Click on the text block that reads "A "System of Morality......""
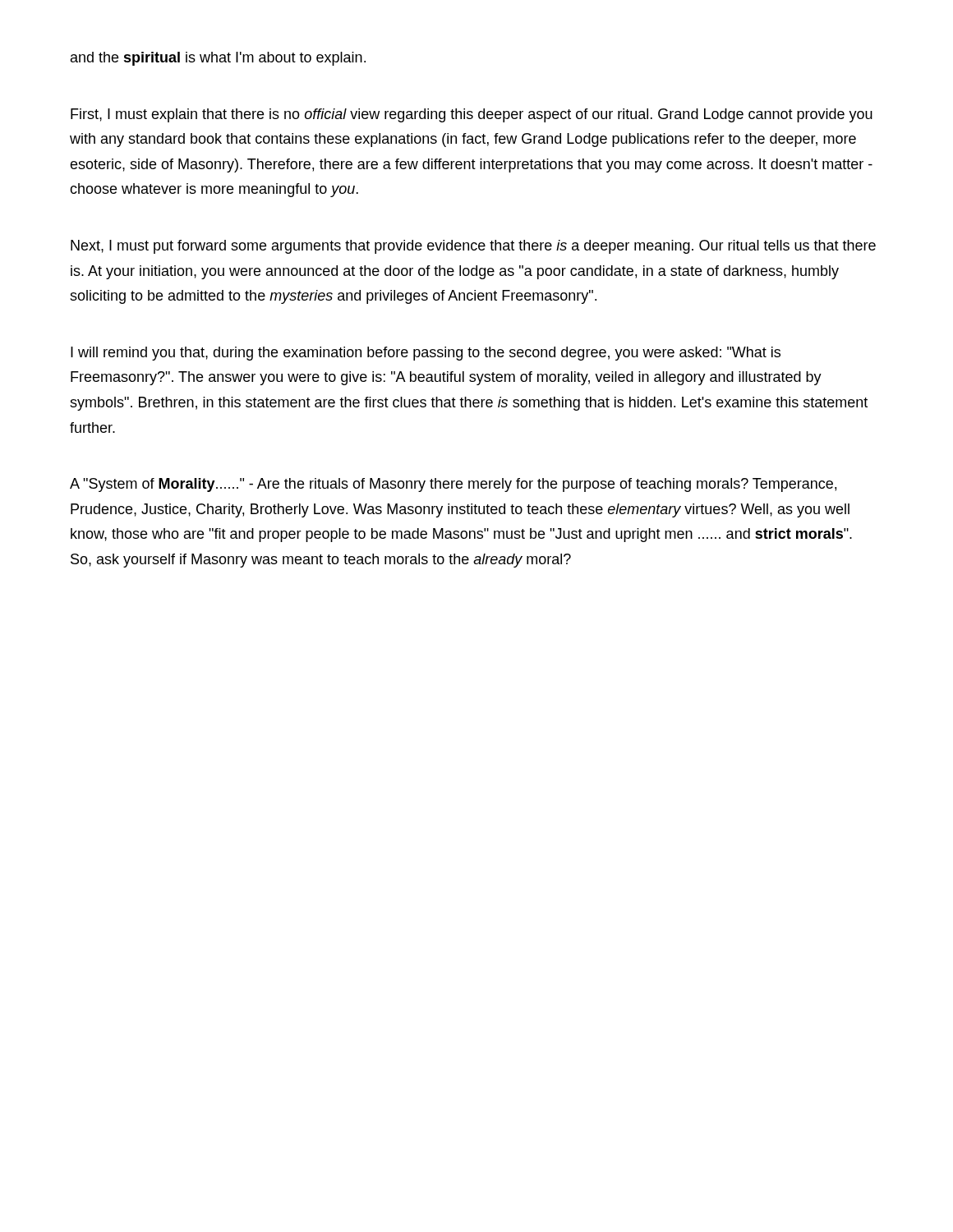Screen dimensions: 1232x953 click(461, 522)
